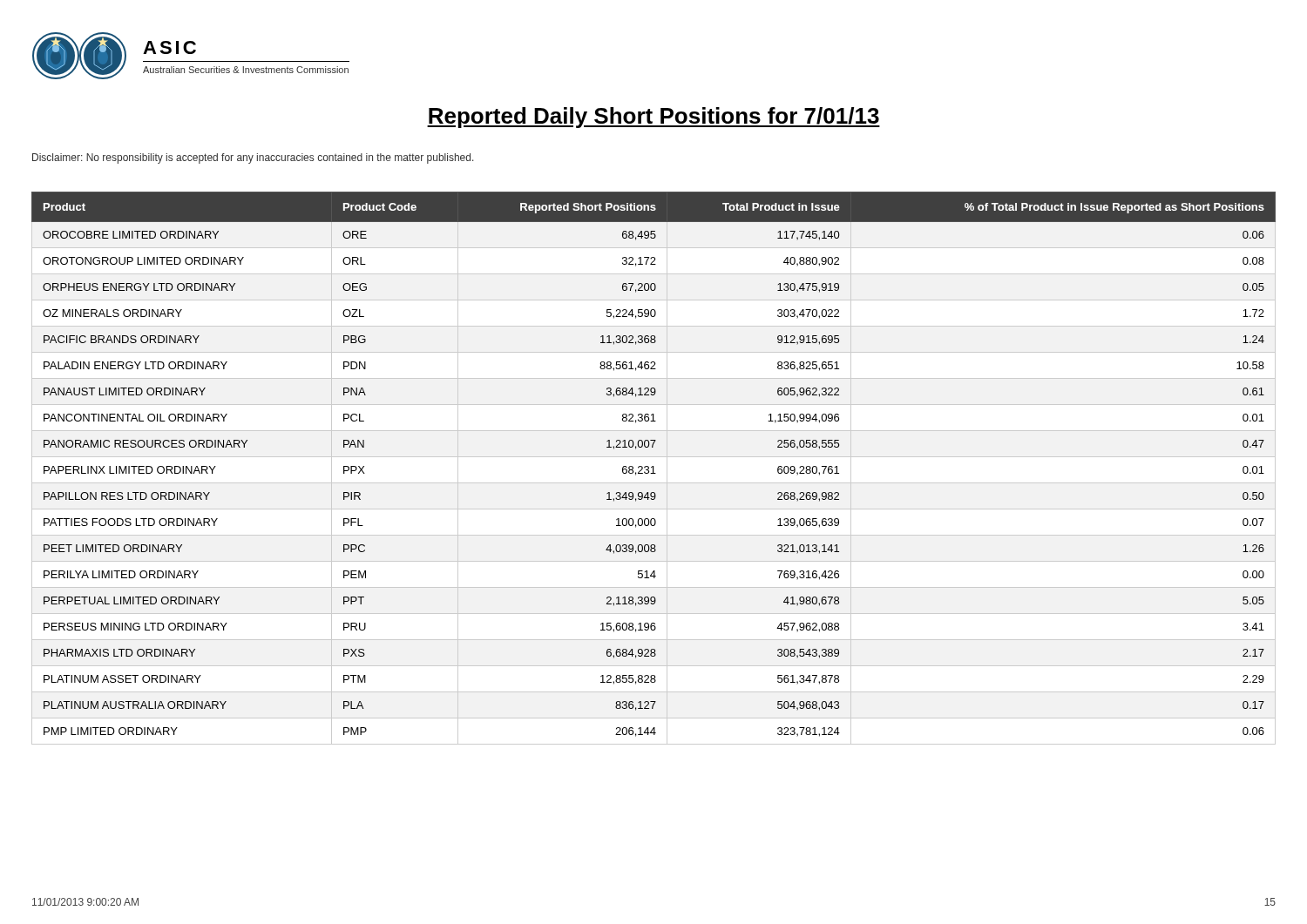
Task: Locate a table
Action: pyautogui.click(x=654, y=468)
